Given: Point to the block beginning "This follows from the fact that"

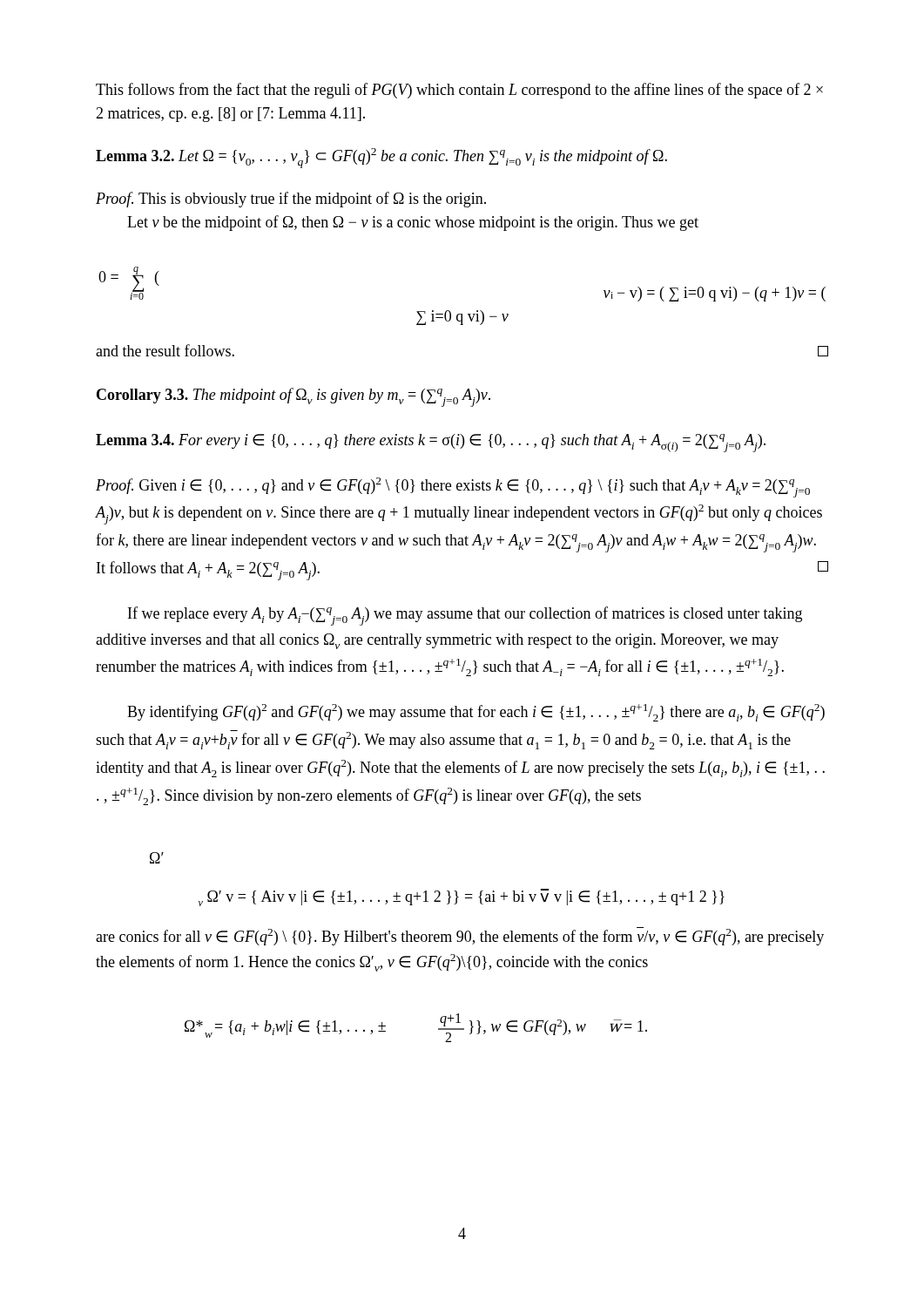Looking at the screenshot, I should point(460,101).
